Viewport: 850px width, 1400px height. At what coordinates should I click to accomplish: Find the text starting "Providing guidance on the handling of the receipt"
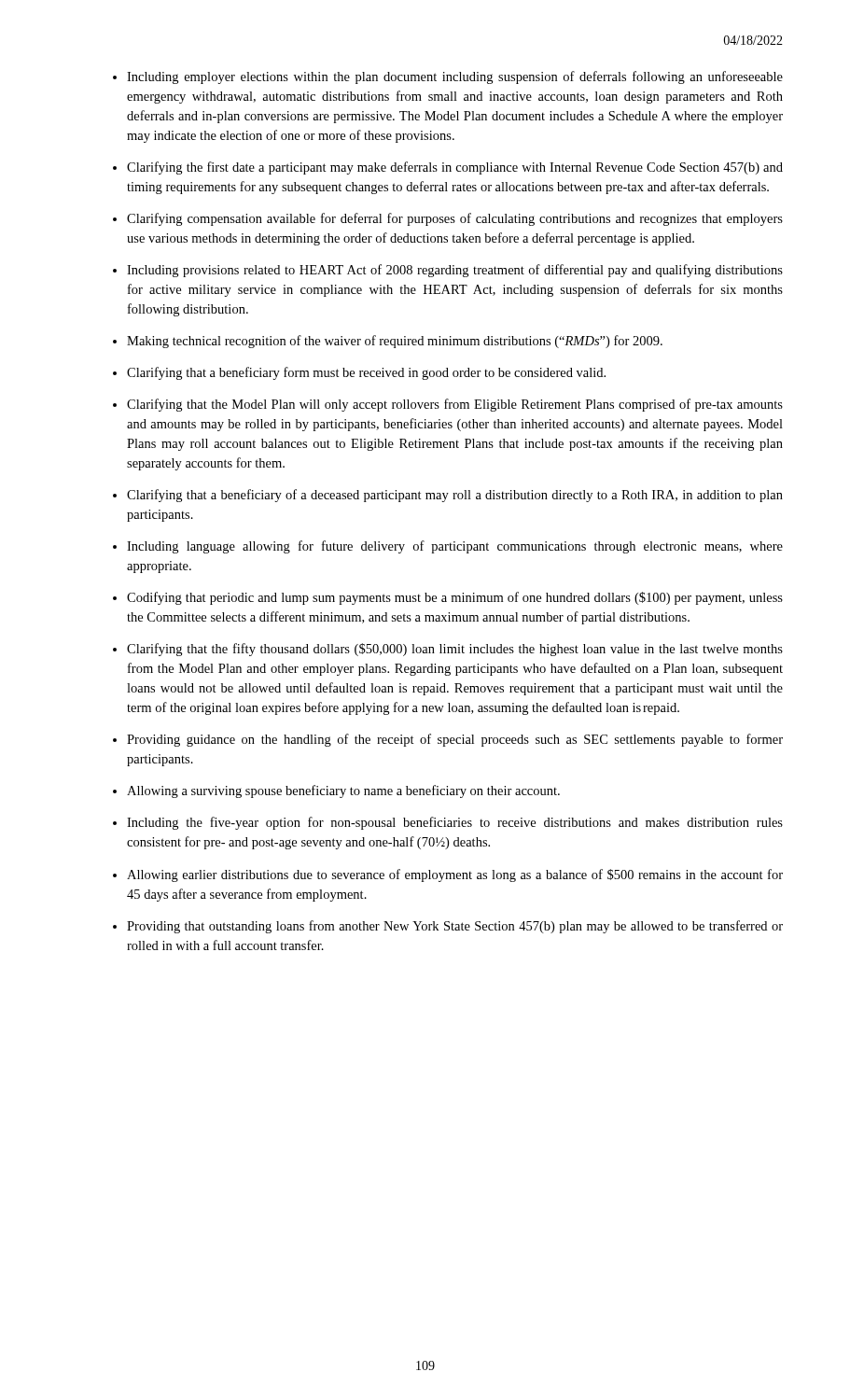(x=455, y=749)
